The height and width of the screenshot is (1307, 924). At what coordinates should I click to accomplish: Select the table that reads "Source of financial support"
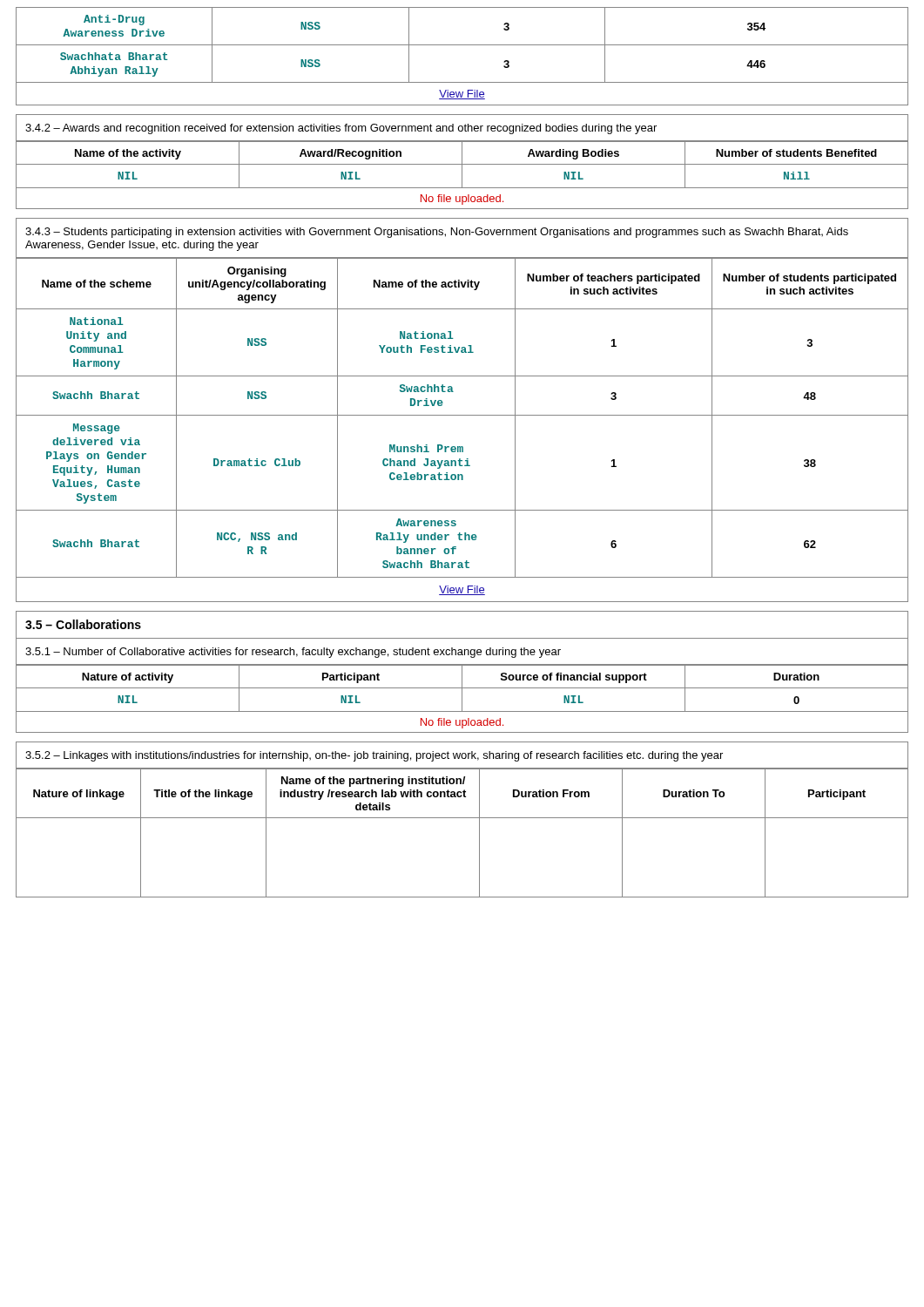(462, 699)
